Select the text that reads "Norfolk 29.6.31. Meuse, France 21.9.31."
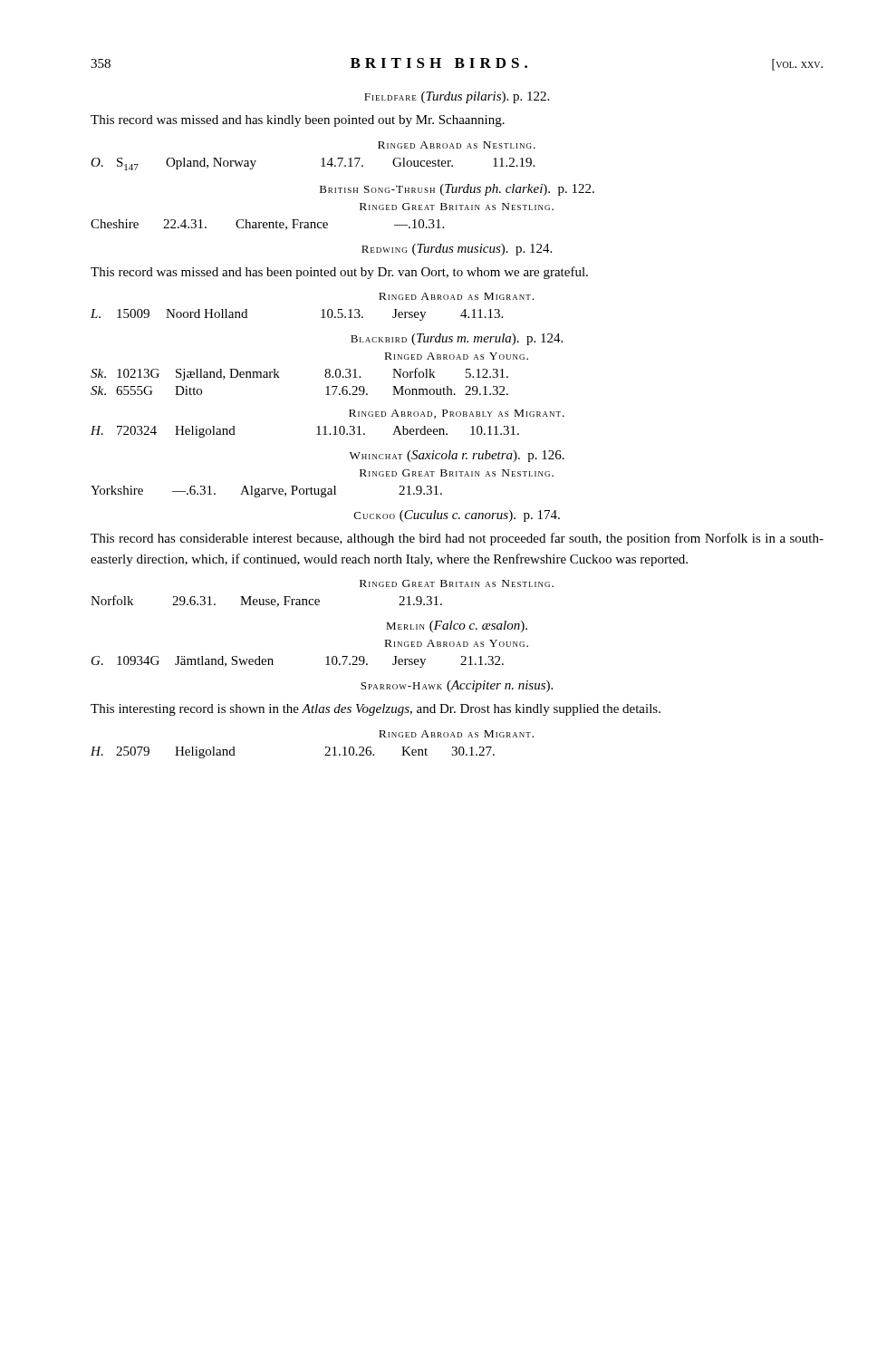The width and height of the screenshot is (896, 1359). (267, 601)
